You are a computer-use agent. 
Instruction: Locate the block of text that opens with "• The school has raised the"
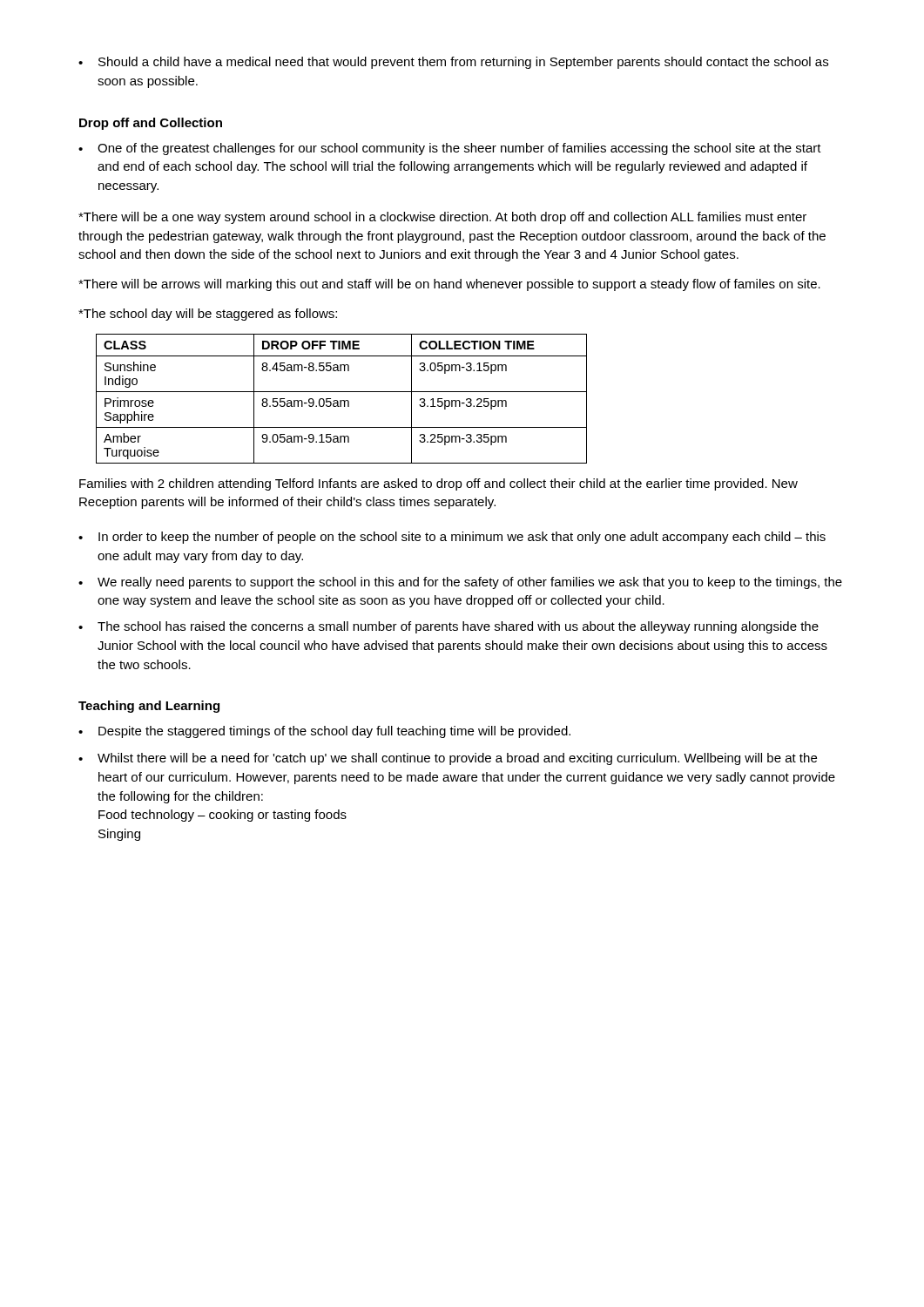pyautogui.click(x=462, y=645)
